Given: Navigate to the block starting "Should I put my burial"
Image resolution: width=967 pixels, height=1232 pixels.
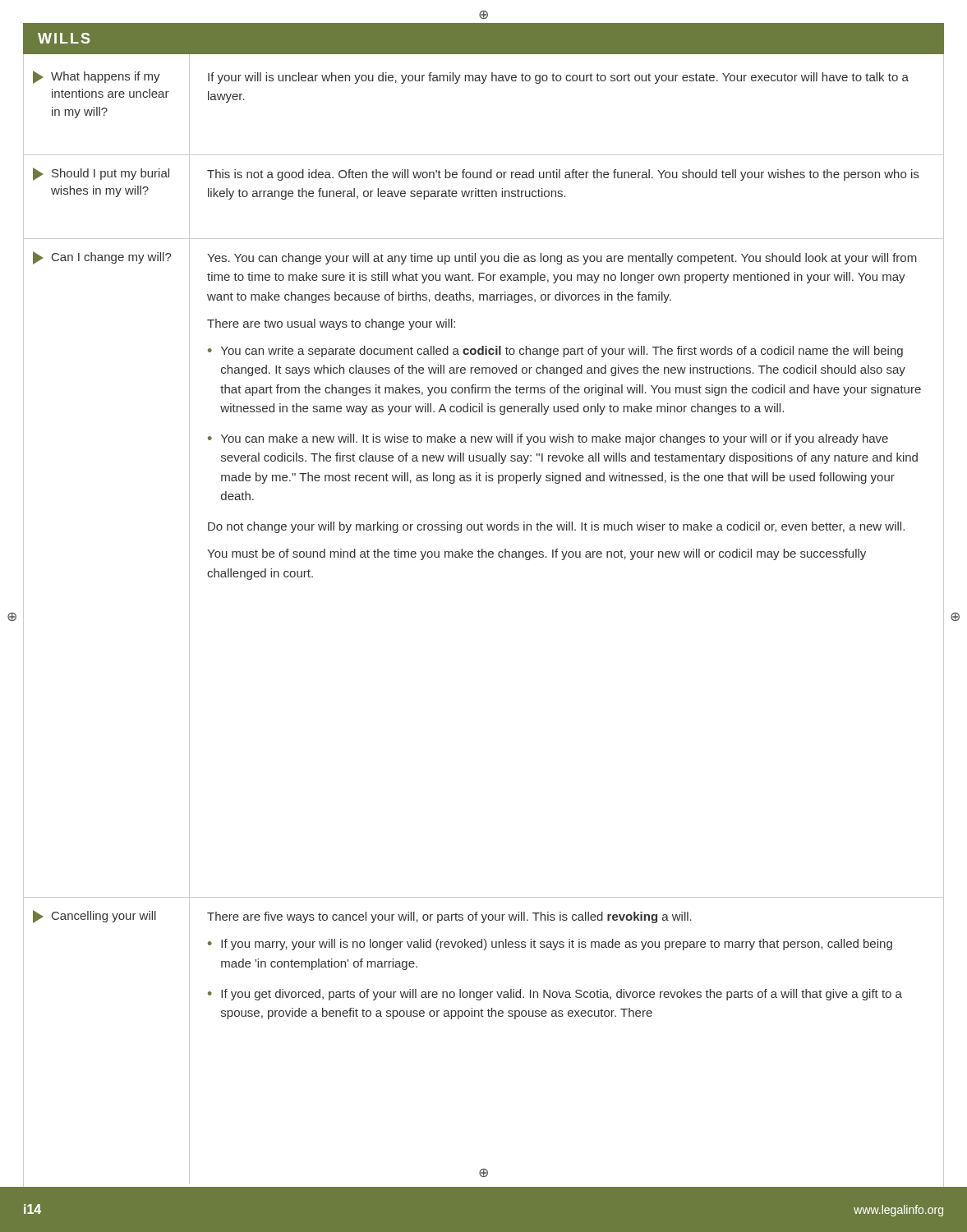Looking at the screenshot, I should pos(106,182).
